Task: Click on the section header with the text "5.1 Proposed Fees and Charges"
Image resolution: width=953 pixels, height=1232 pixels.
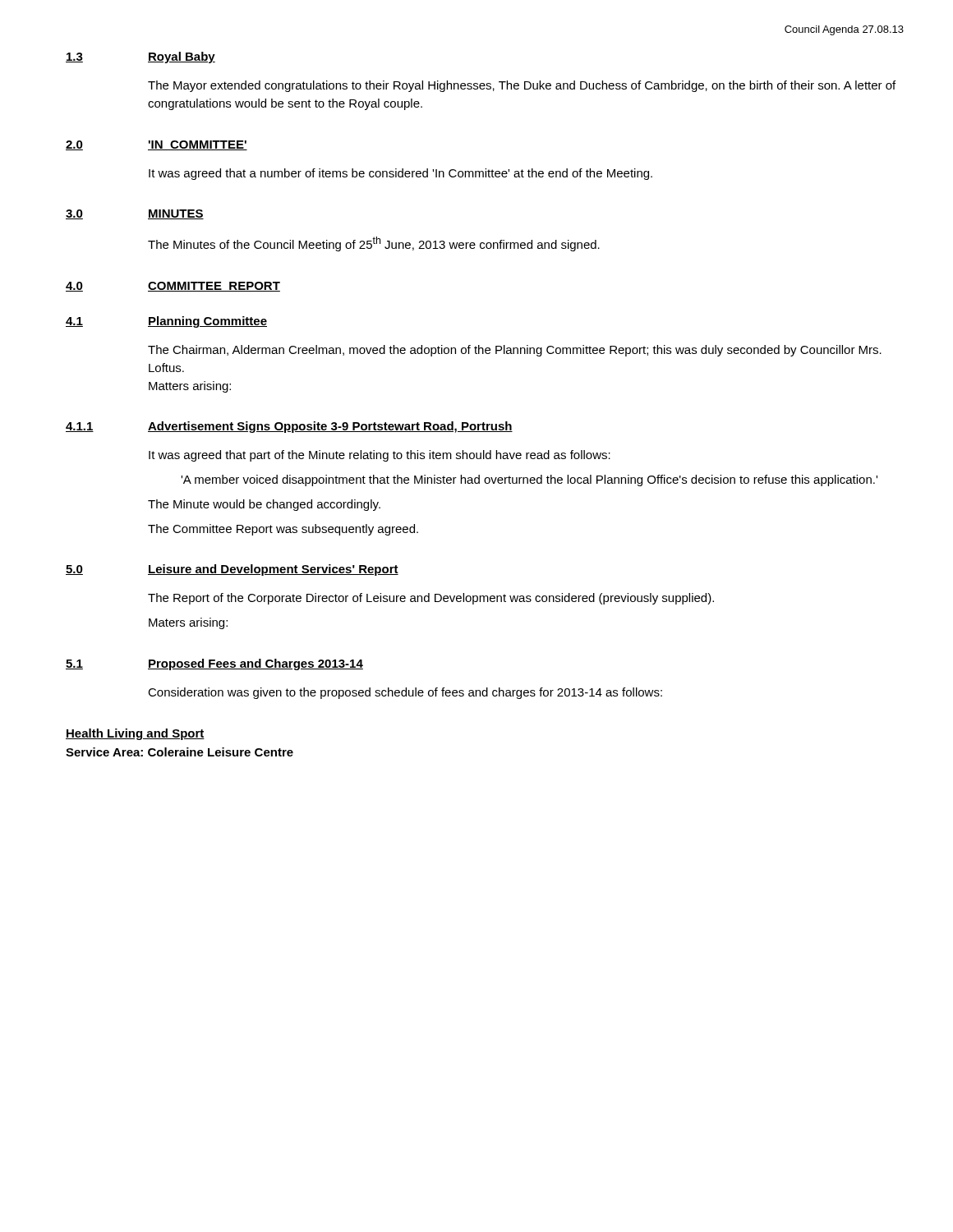Action: (x=214, y=664)
